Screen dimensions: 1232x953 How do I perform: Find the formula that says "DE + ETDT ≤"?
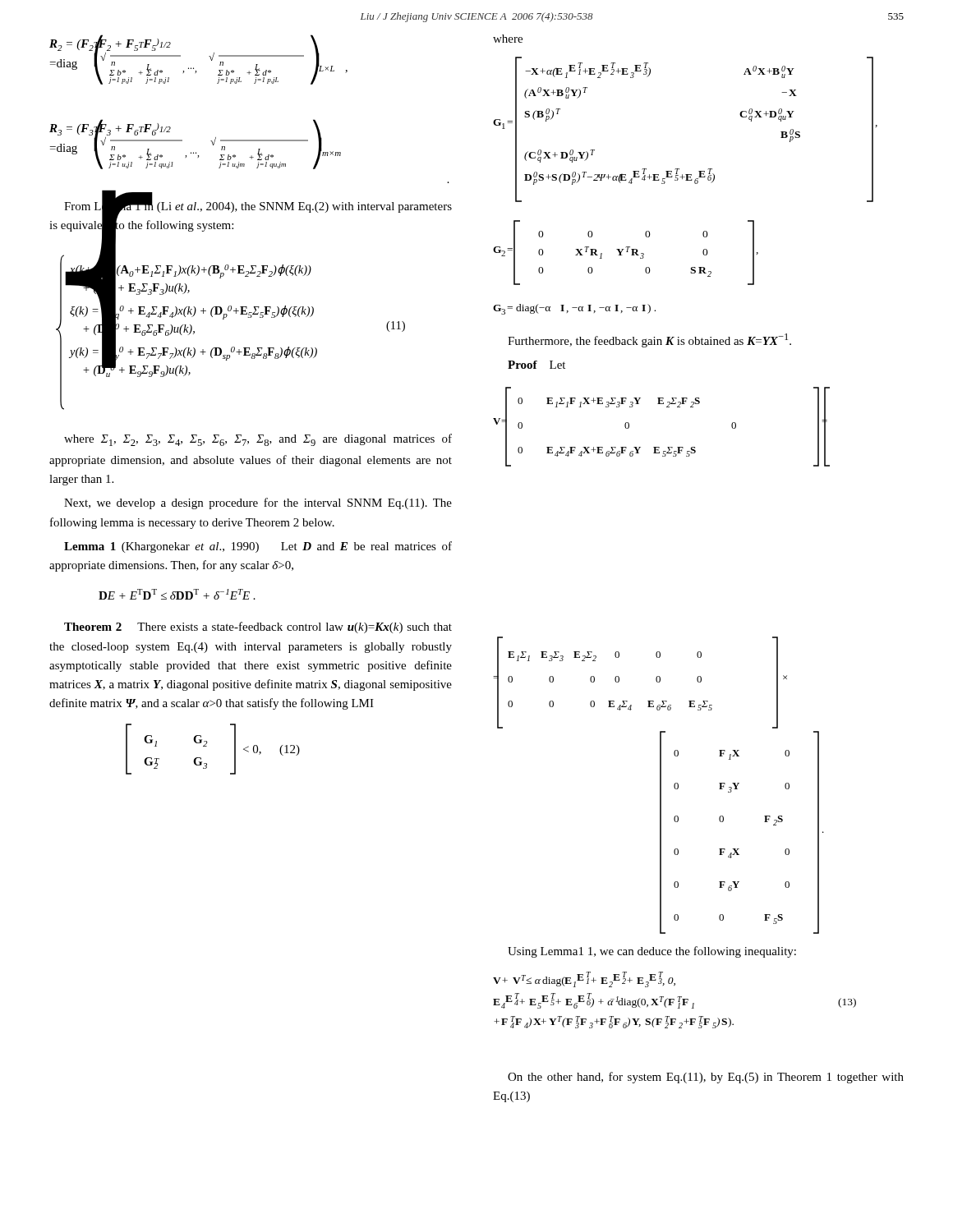pyautogui.click(x=230, y=595)
